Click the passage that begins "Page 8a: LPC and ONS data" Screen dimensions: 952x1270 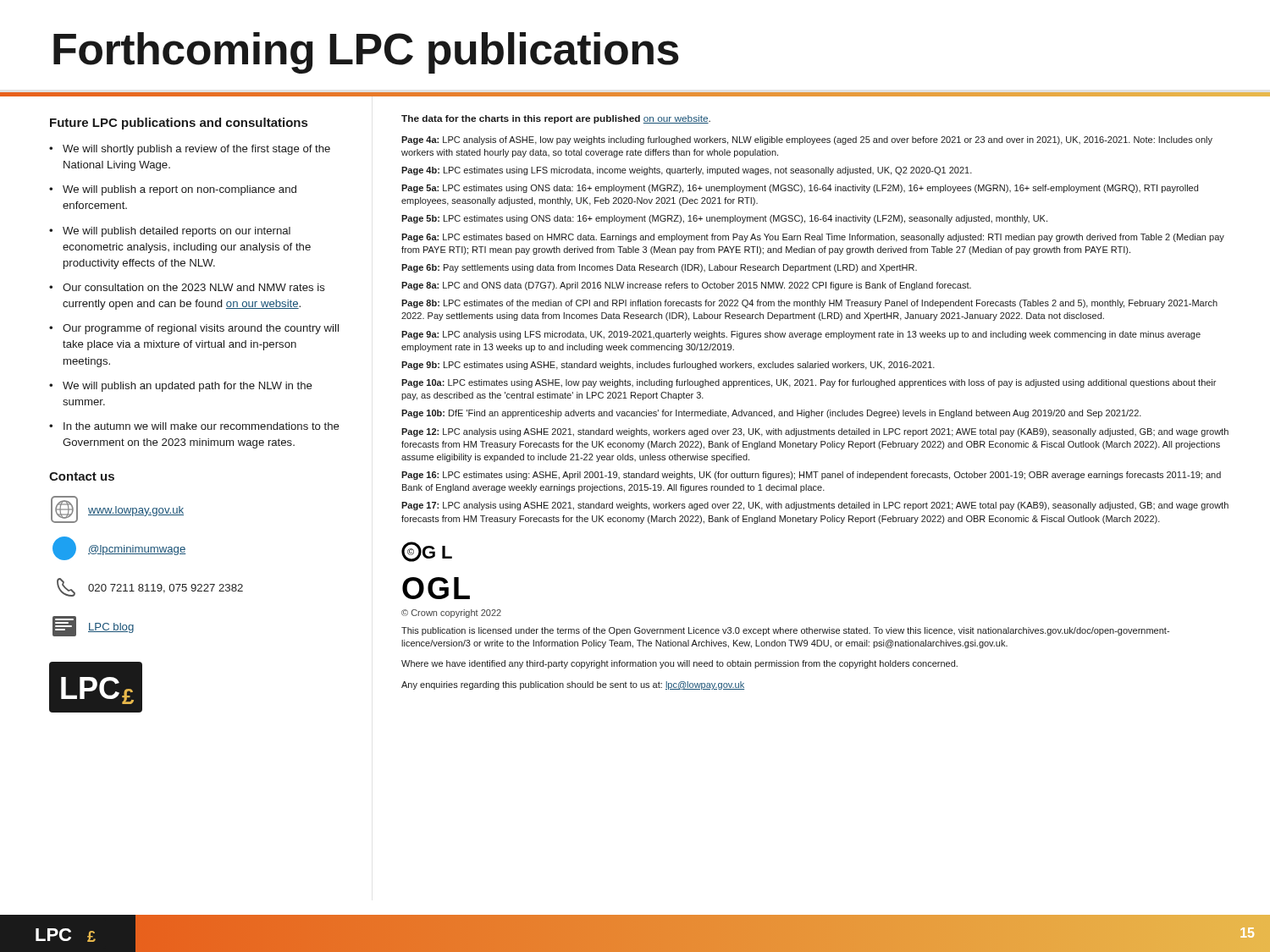[x=686, y=285]
